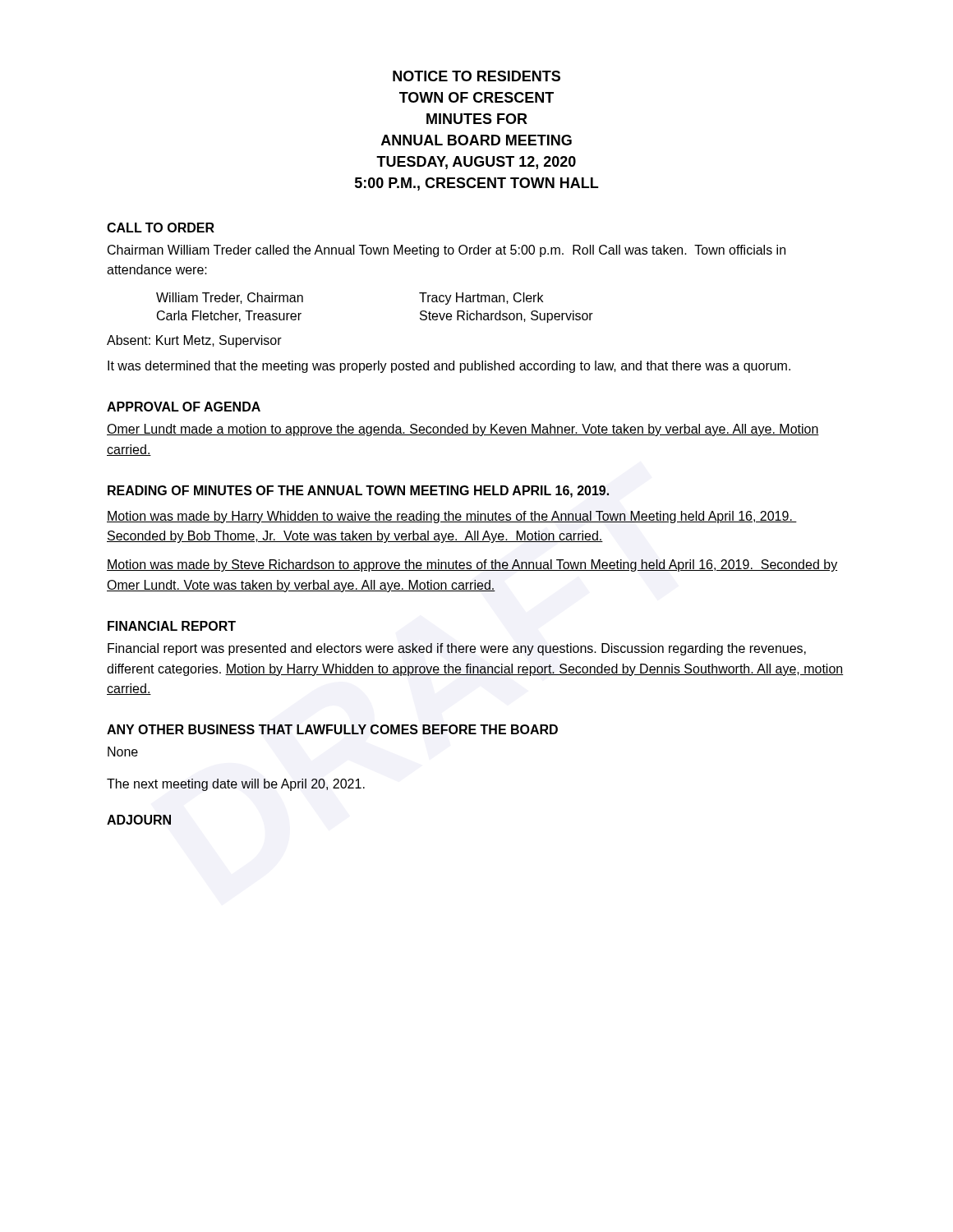Locate the text block that reads "Omer Lundt made a motion"
Image resolution: width=953 pixels, height=1232 pixels.
pyautogui.click(x=463, y=439)
